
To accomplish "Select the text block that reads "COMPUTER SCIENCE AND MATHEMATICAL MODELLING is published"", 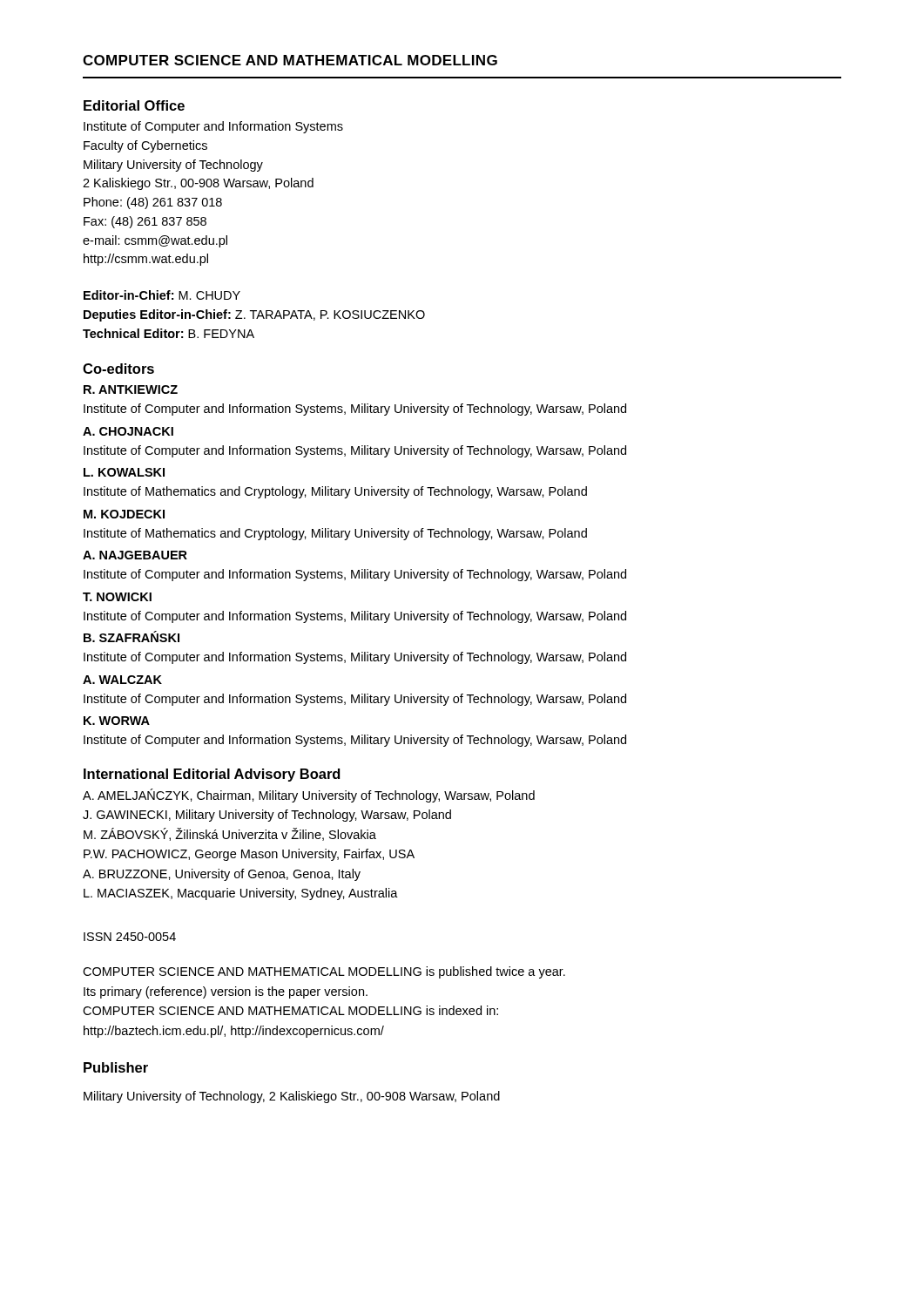I will [462, 1001].
